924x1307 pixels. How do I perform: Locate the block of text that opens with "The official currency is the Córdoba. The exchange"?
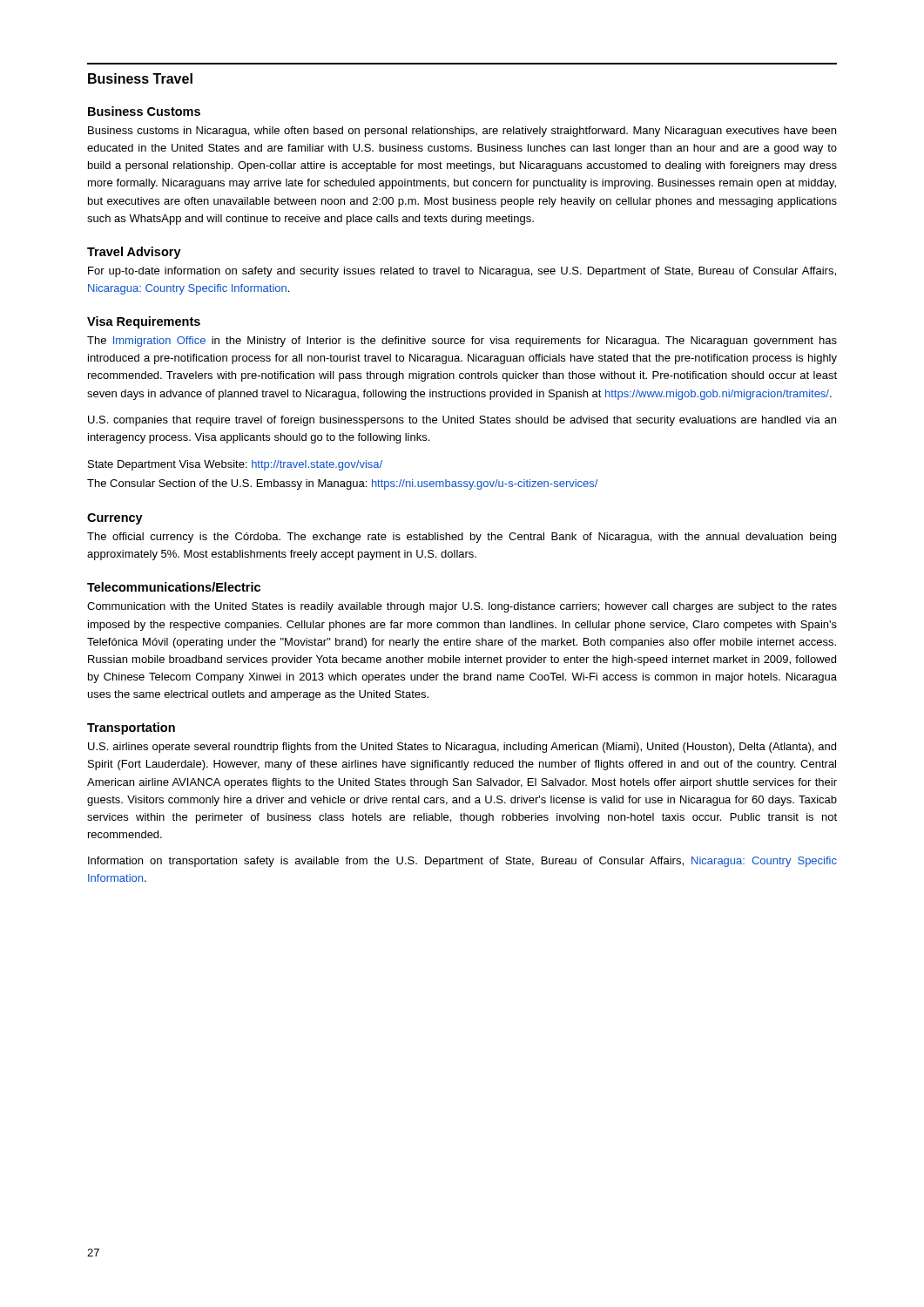pos(462,545)
